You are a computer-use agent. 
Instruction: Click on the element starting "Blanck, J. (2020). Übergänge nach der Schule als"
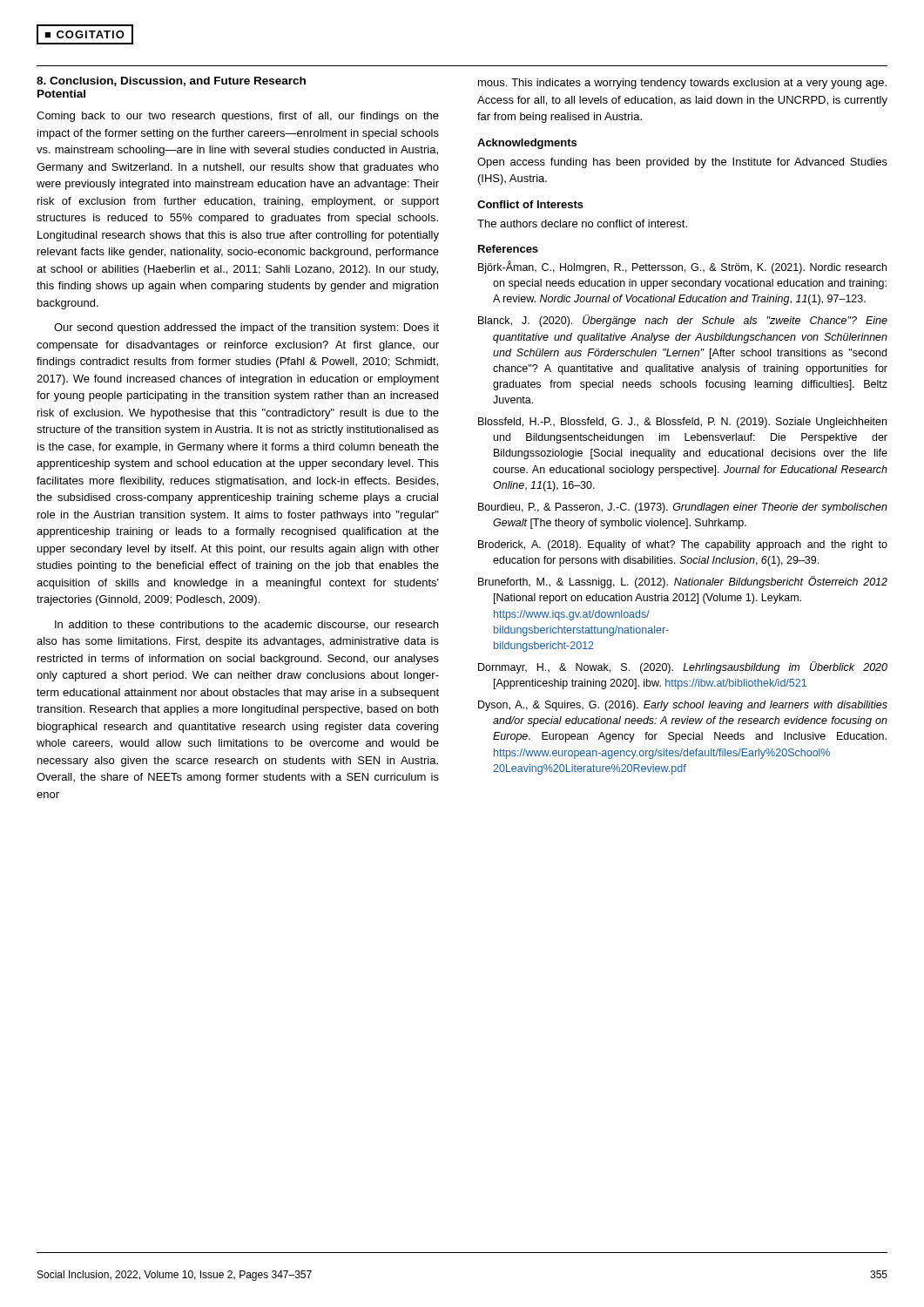682,360
